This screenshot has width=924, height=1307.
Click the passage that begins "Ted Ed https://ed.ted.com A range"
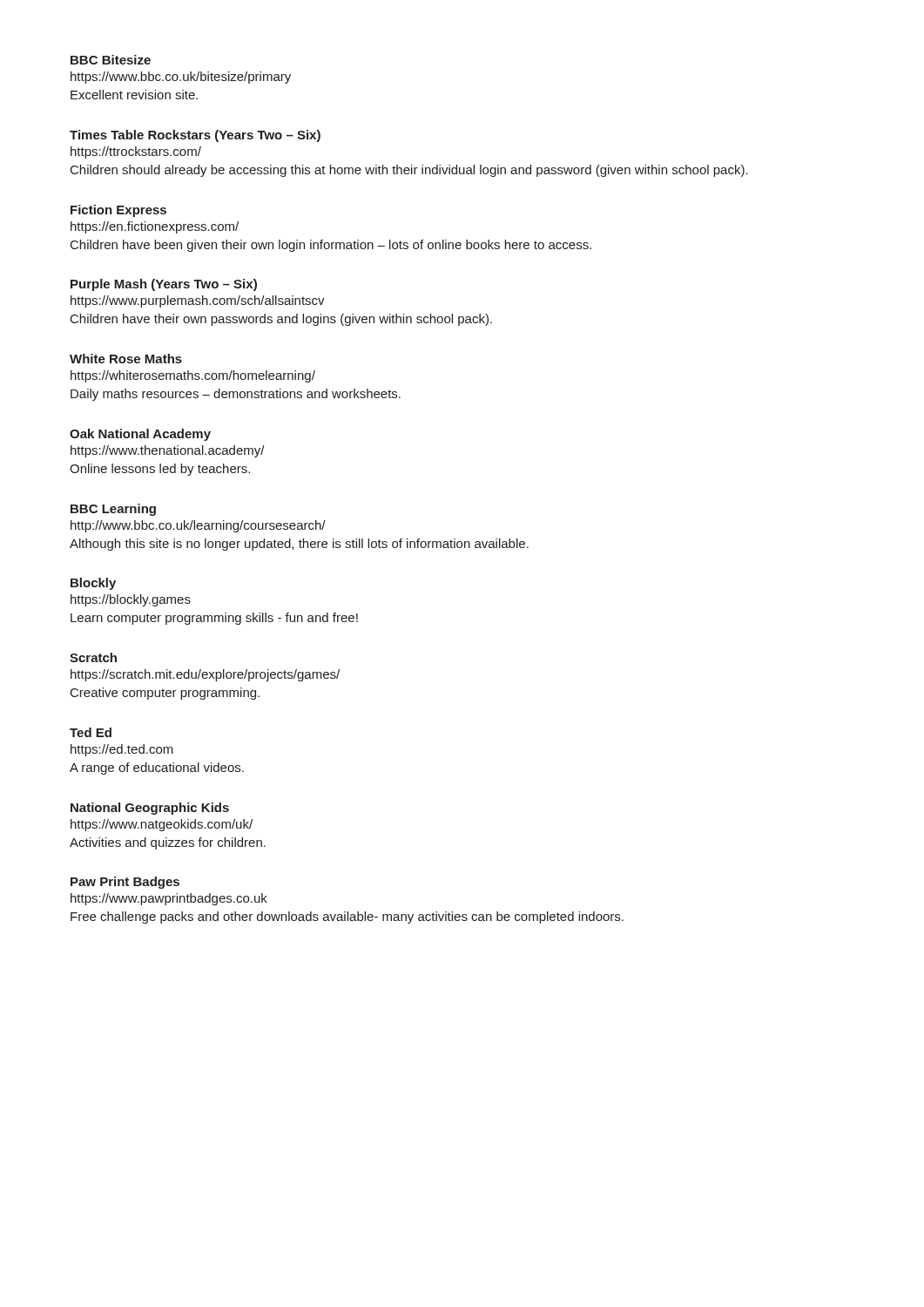(91, 732)
